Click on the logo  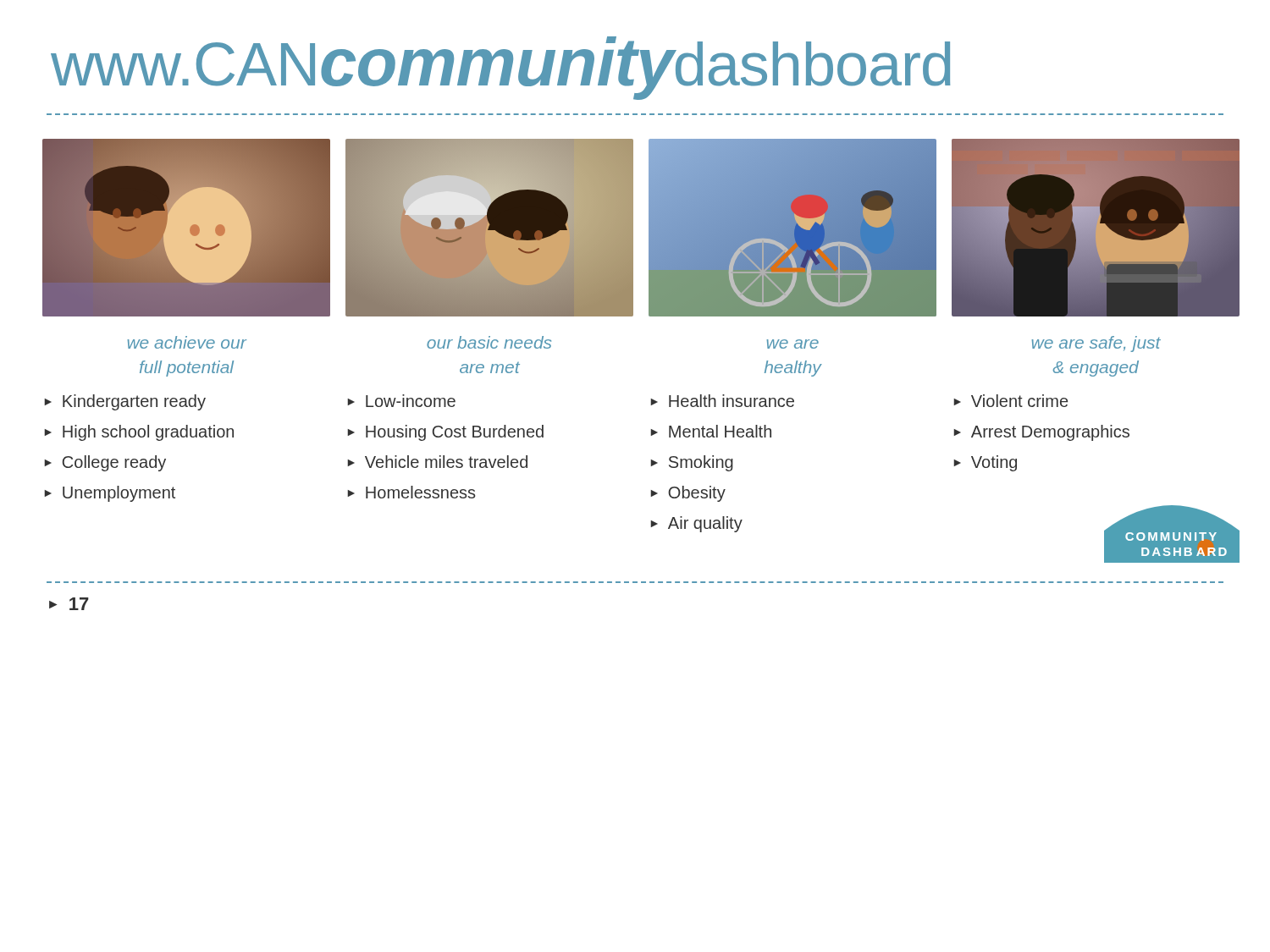[1172, 530]
